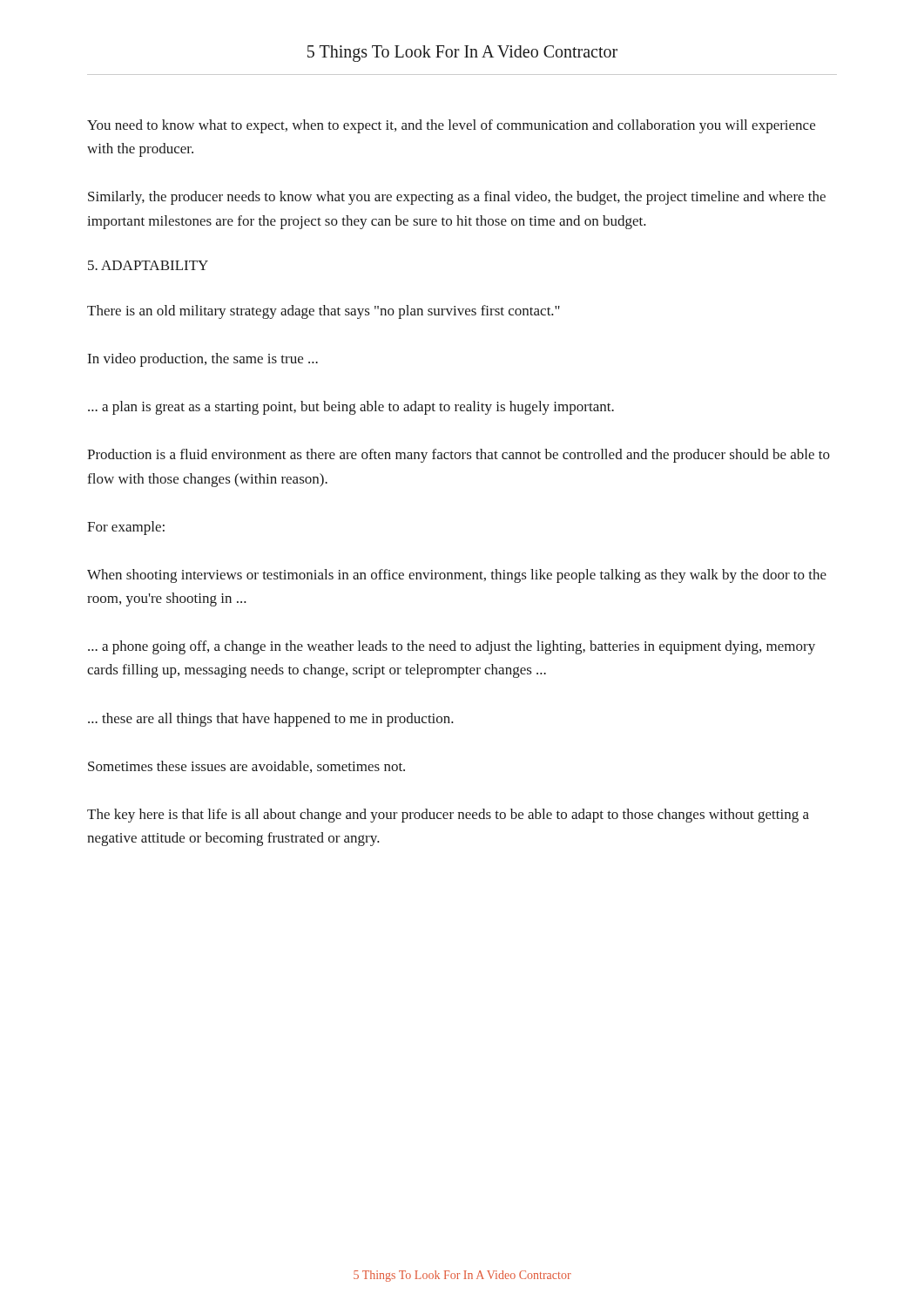Viewport: 924px width, 1307px height.
Task: Find the block on this page that starts "Production is a"
Action: coord(459,466)
